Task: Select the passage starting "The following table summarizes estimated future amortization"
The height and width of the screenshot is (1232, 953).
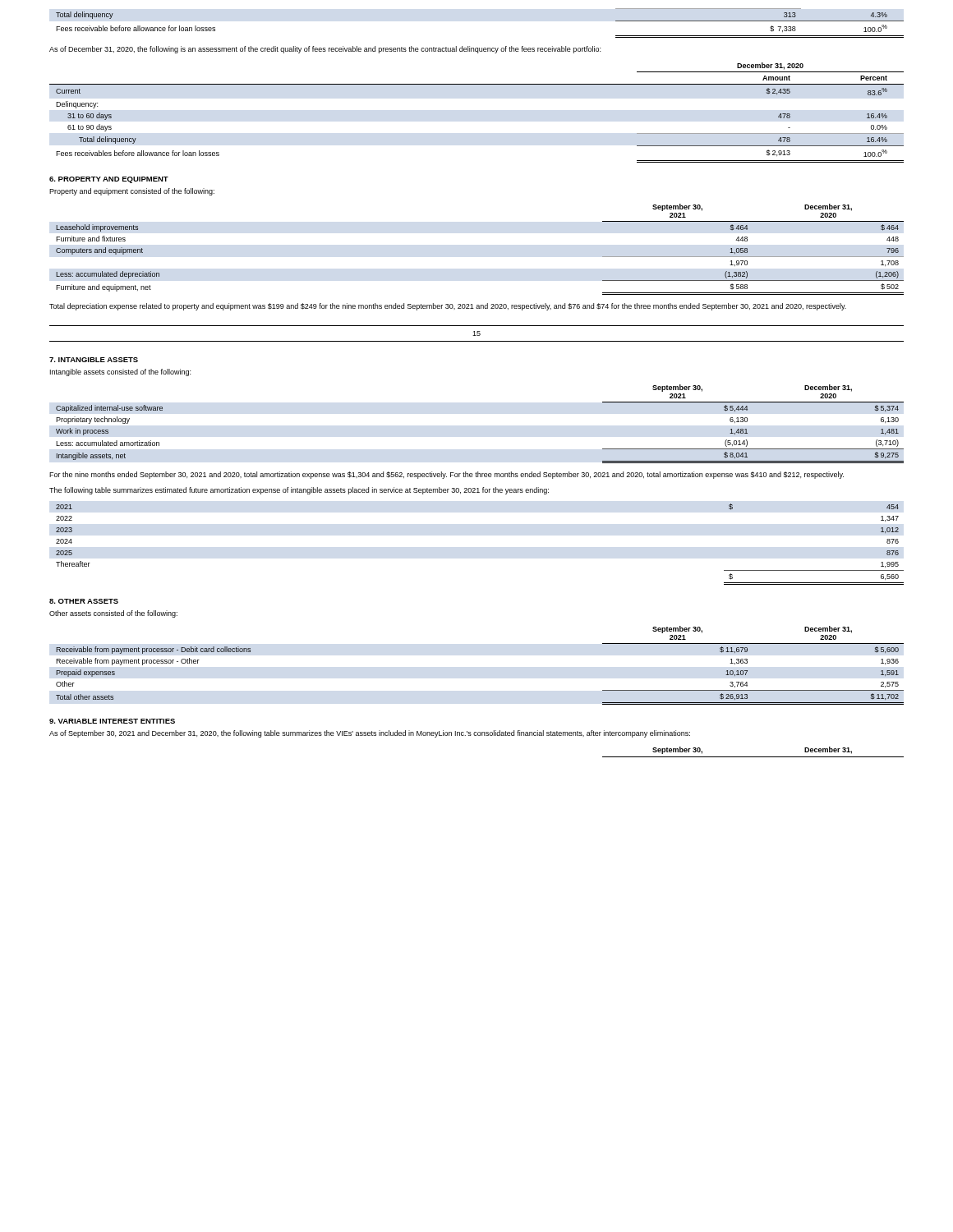Action: click(x=299, y=490)
